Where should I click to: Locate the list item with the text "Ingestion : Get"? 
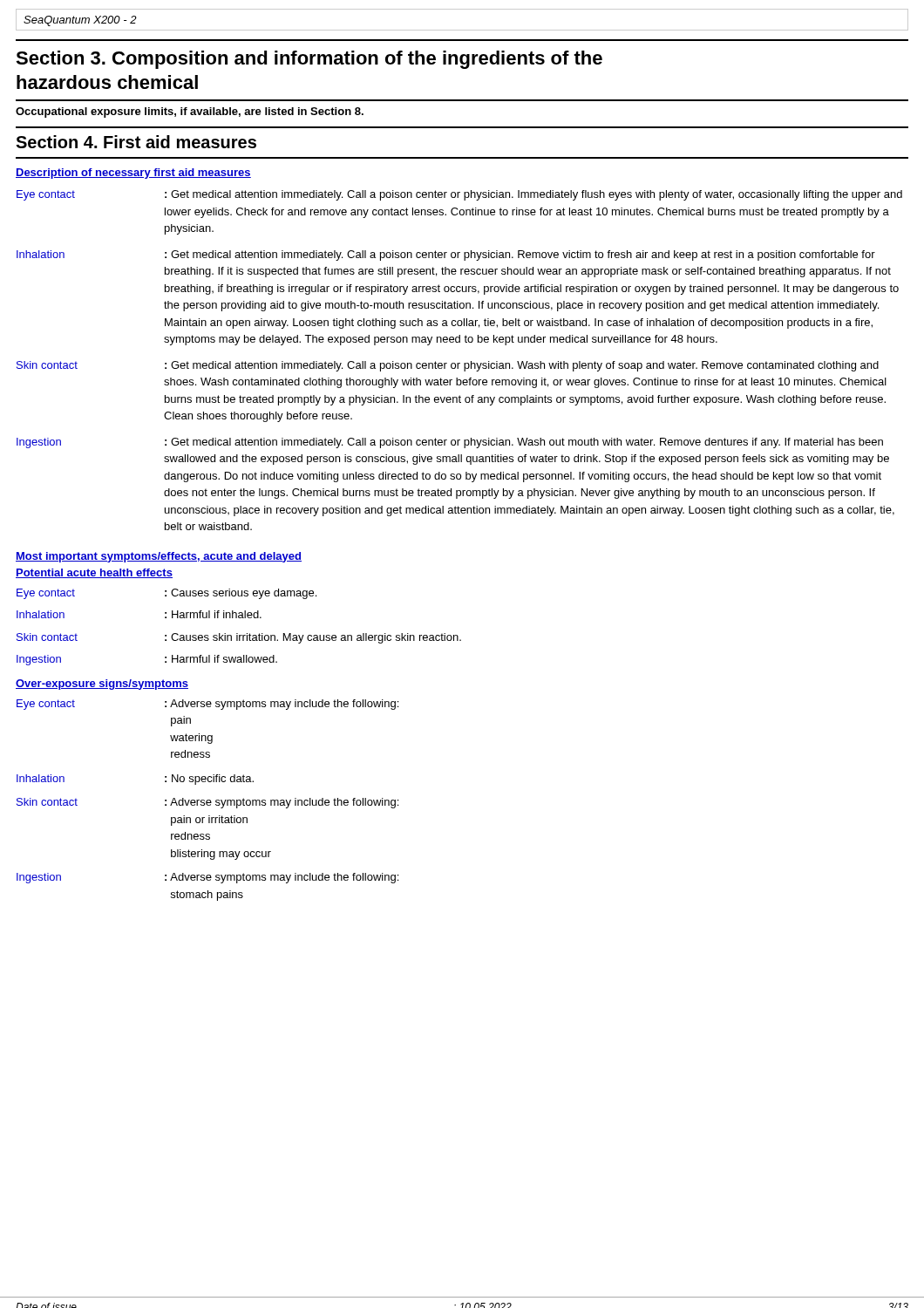point(462,484)
